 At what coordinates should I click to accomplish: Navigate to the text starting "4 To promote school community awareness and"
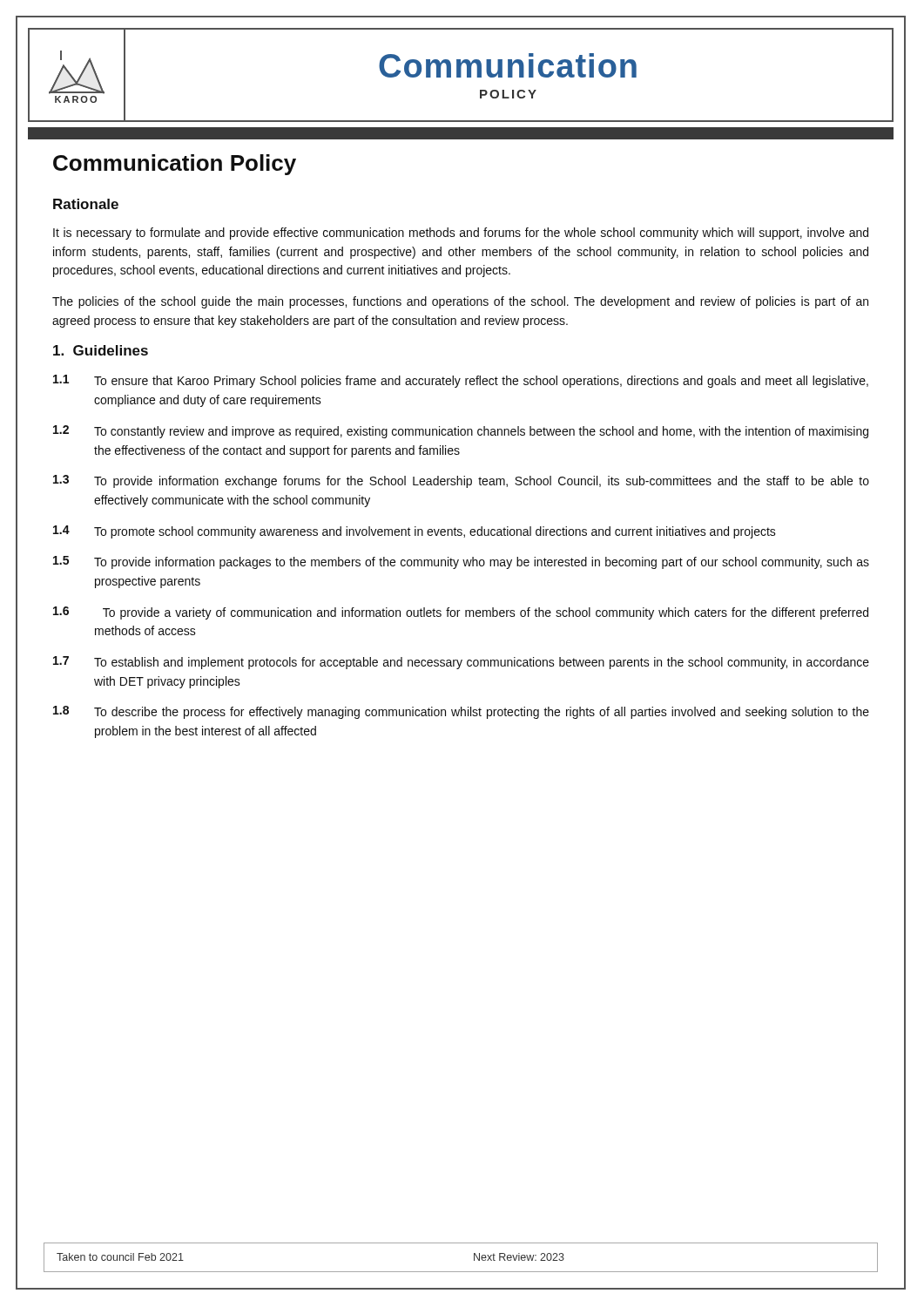coord(461,532)
